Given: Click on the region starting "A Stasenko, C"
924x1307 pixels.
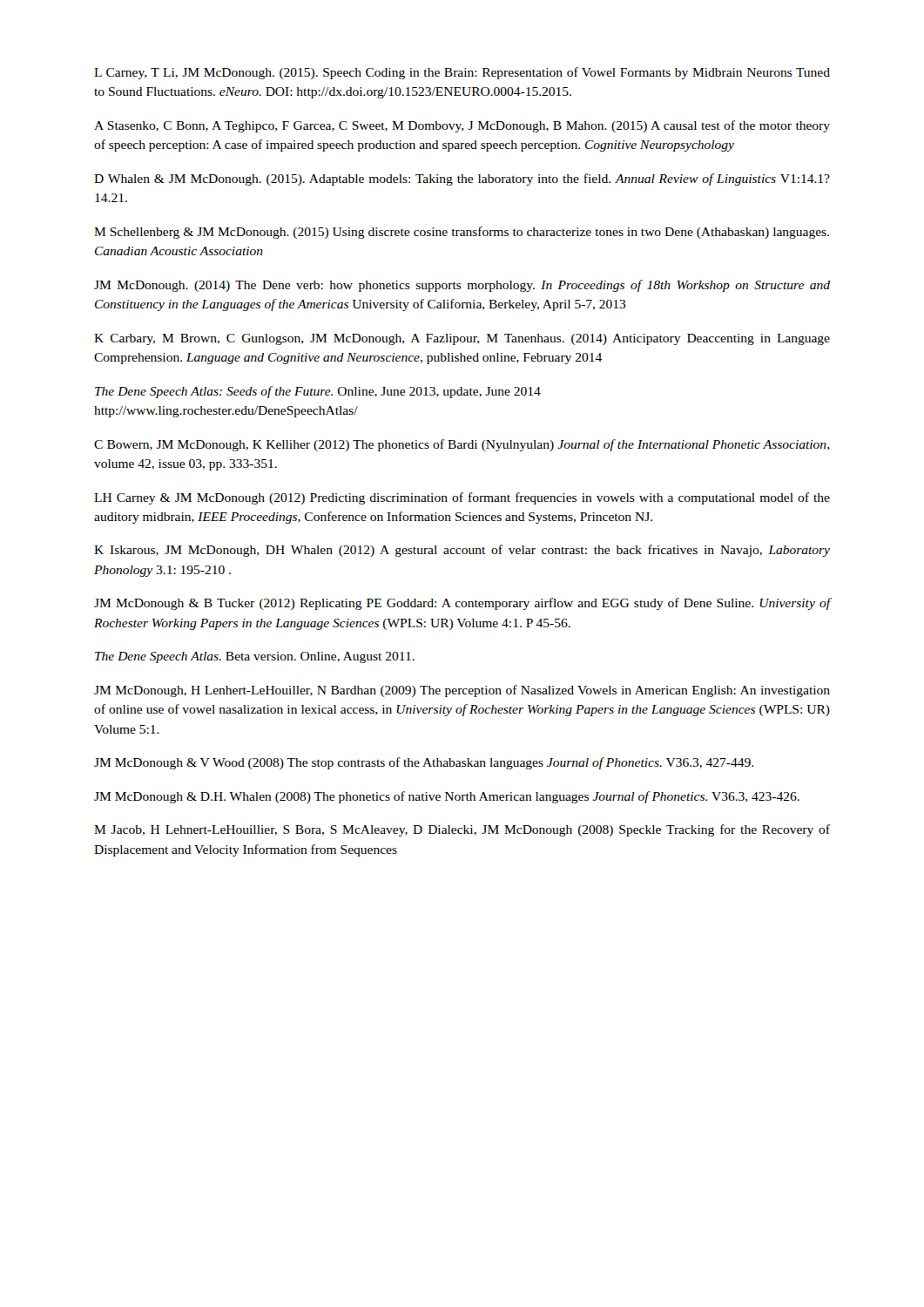Looking at the screenshot, I should click(462, 135).
